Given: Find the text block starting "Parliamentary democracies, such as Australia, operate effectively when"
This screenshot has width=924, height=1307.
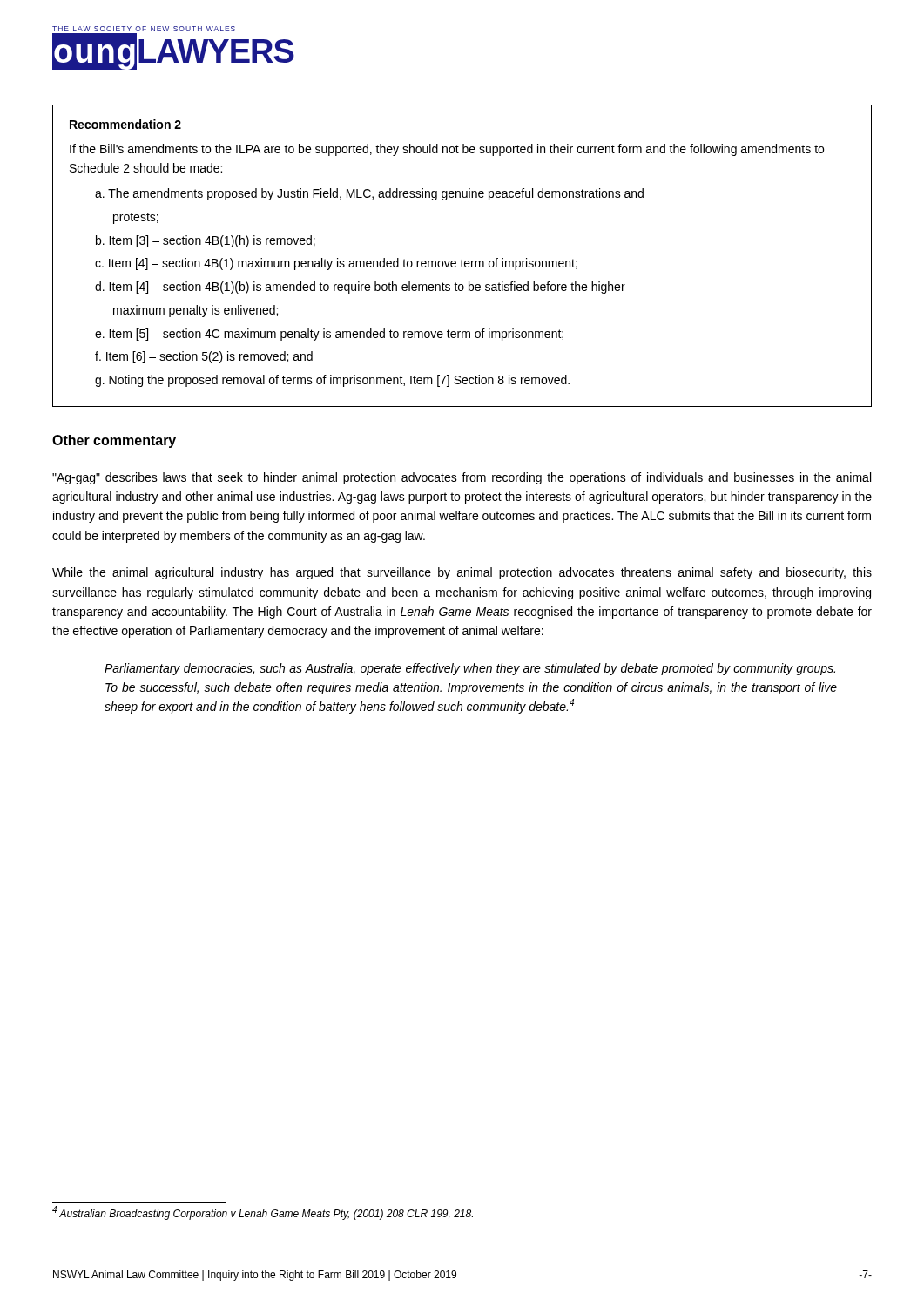Looking at the screenshot, I should coord(471,688).
